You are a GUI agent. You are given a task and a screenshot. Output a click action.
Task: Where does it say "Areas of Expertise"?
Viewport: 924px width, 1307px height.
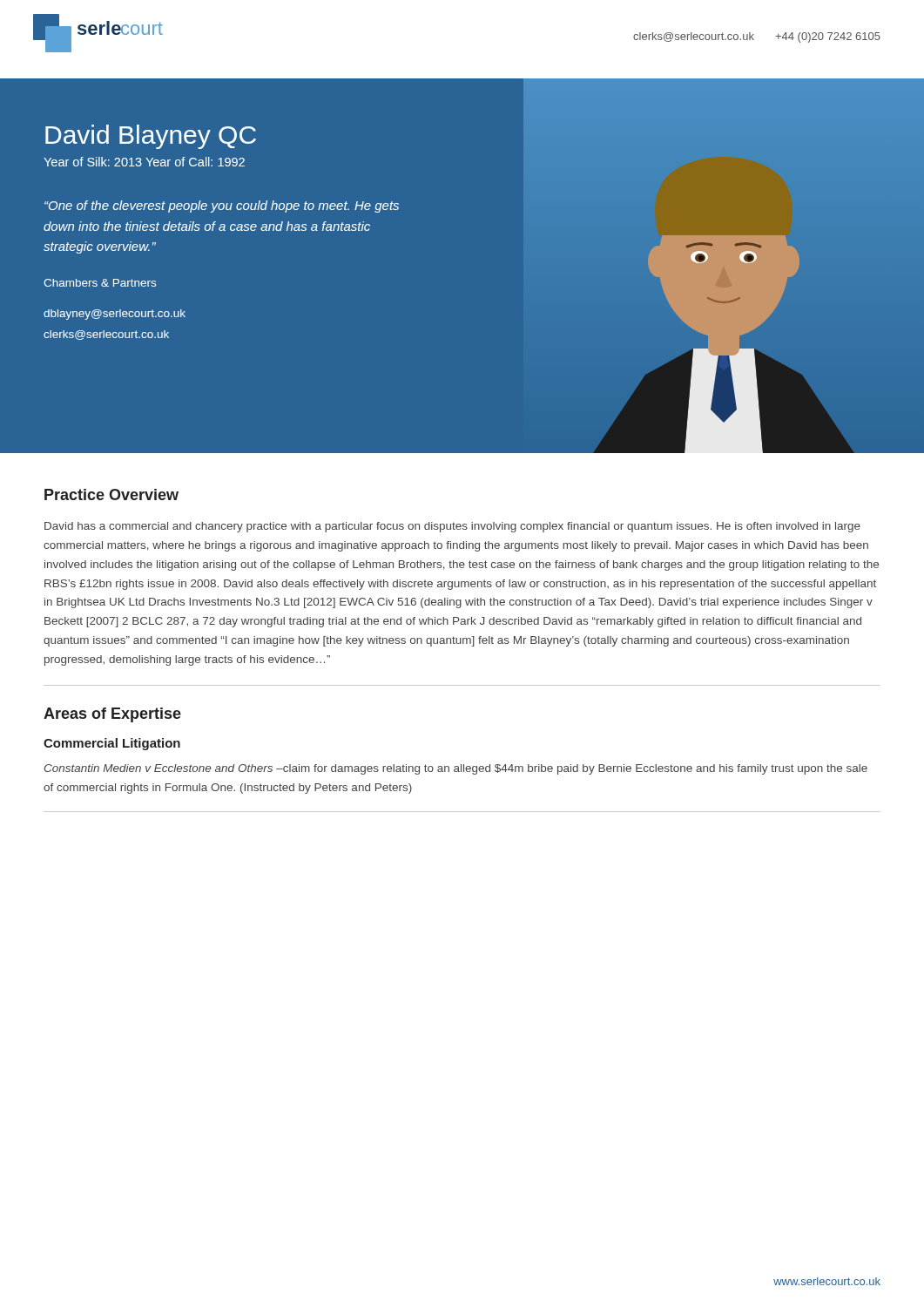coord(112,713)
